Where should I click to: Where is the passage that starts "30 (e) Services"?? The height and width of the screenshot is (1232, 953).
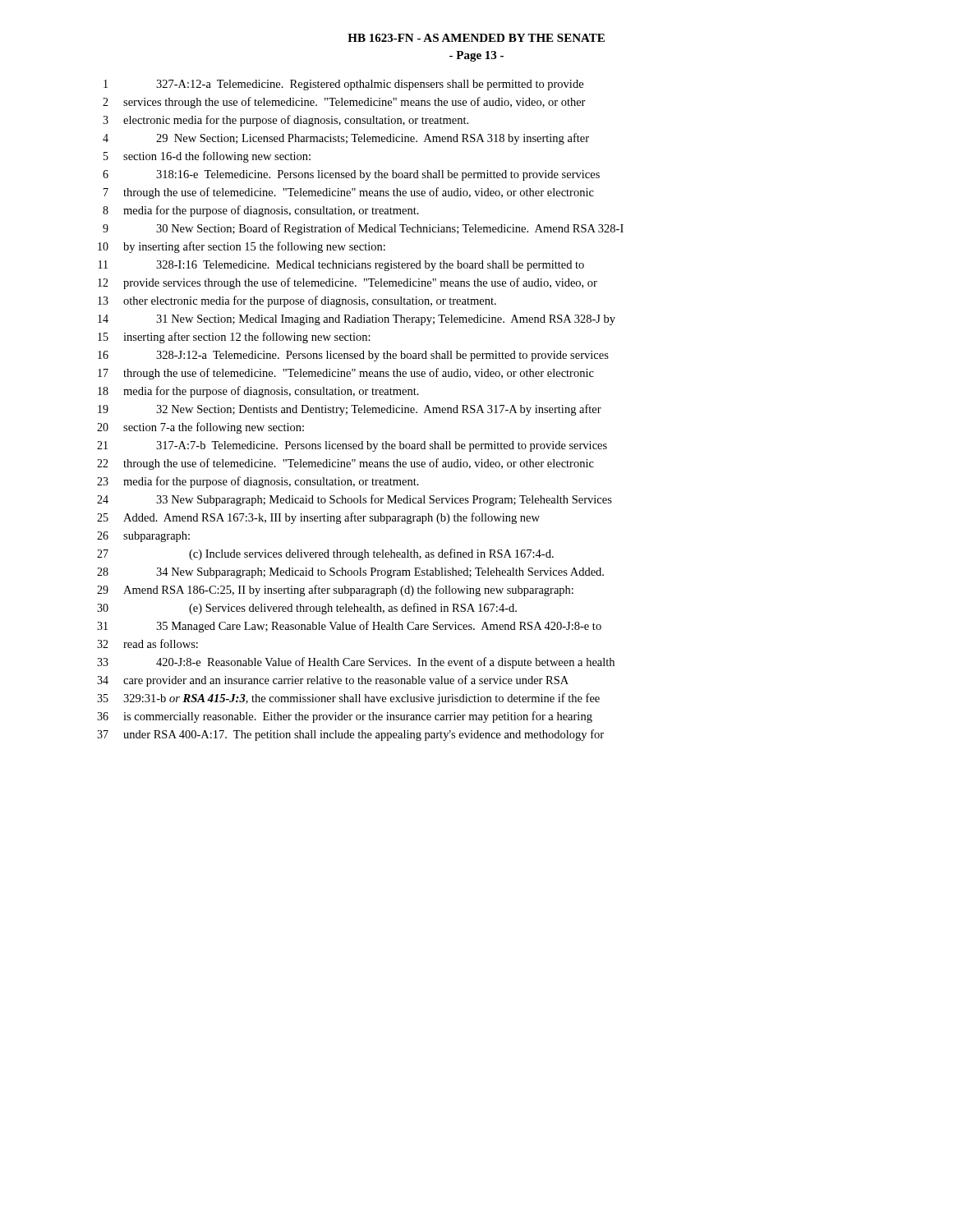tap(481, 608)
